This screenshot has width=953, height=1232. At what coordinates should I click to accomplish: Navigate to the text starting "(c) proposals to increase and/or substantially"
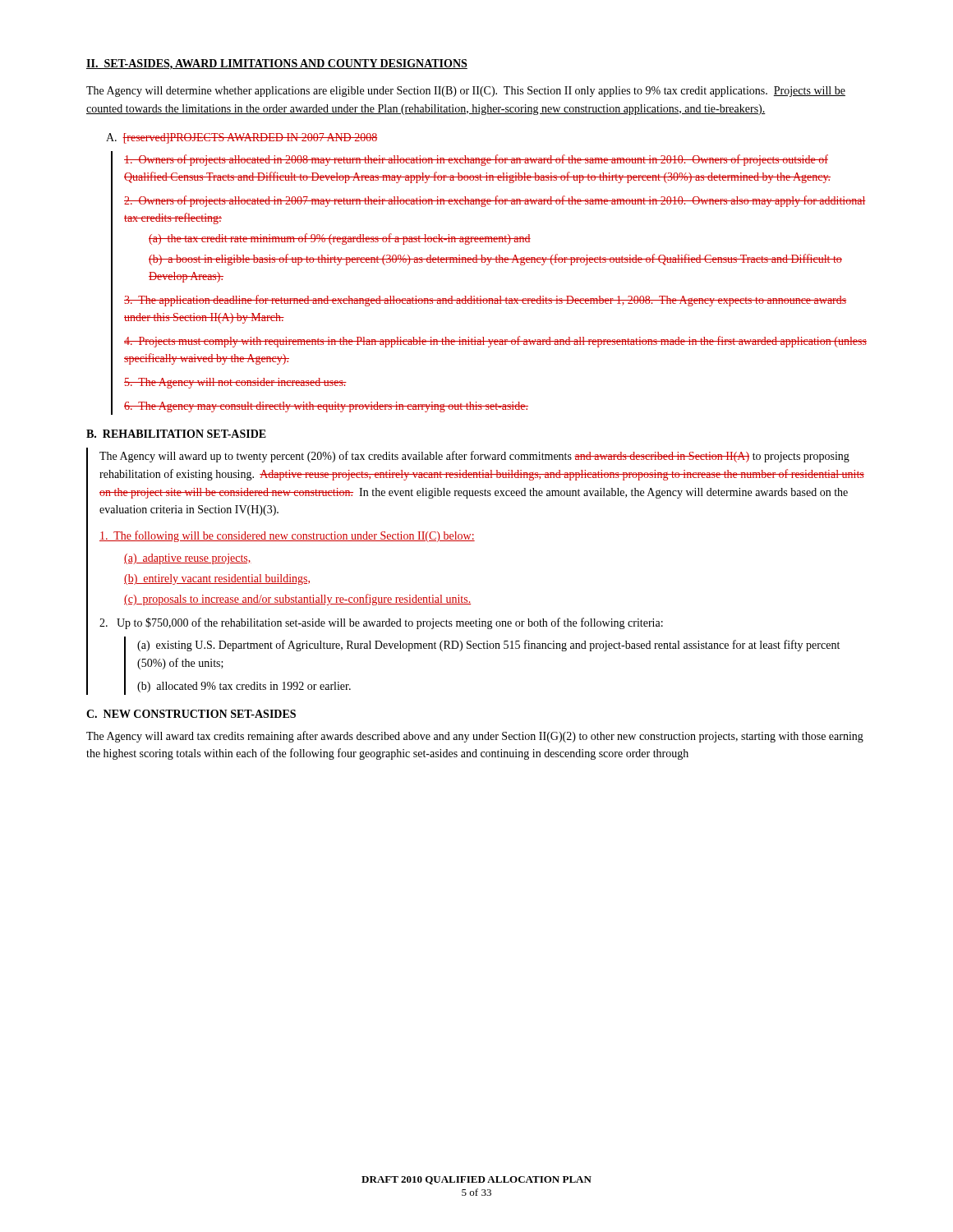[x=297, y=599]
